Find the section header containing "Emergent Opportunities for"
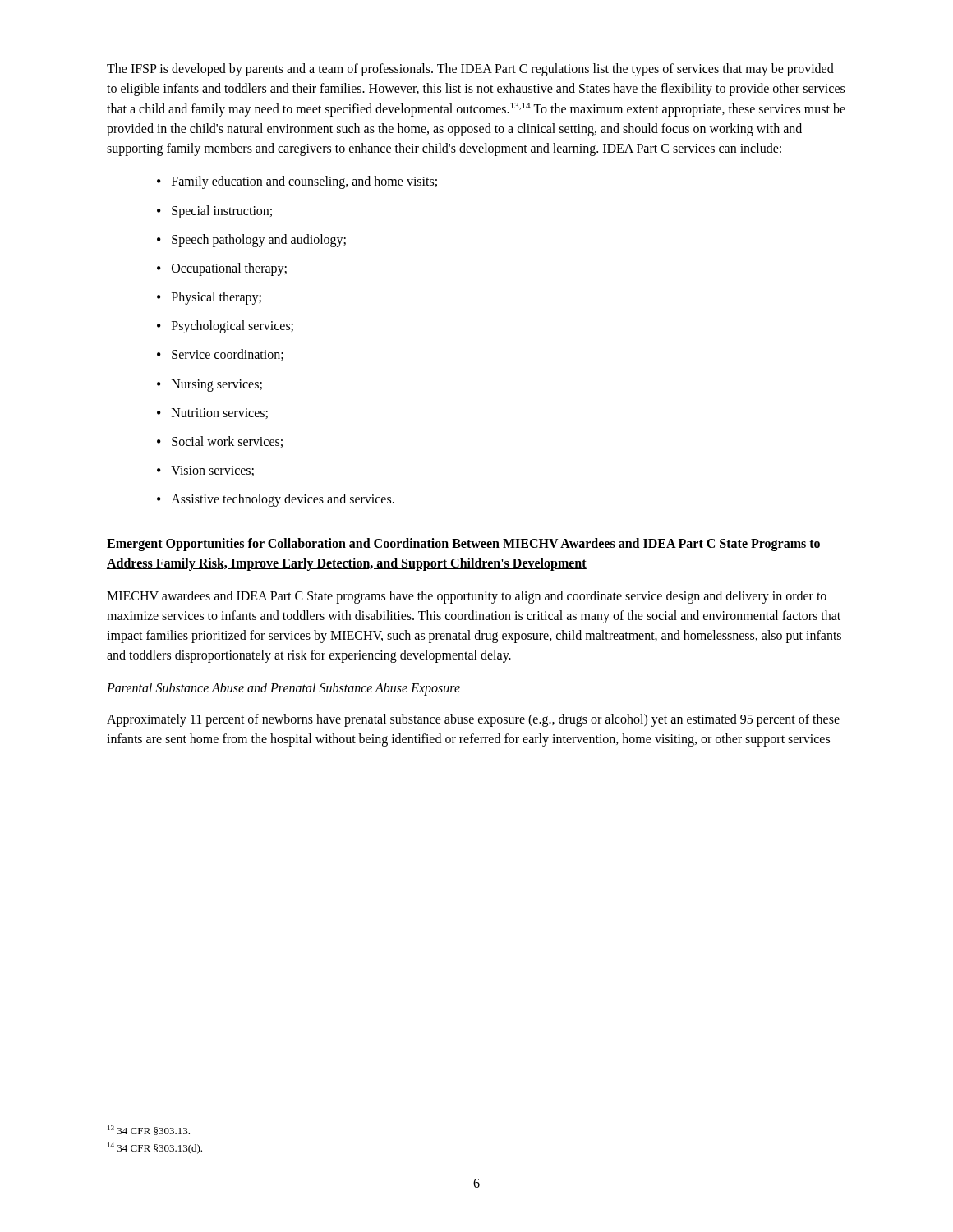Screen dimensions: 1232x953 [464, 553]
